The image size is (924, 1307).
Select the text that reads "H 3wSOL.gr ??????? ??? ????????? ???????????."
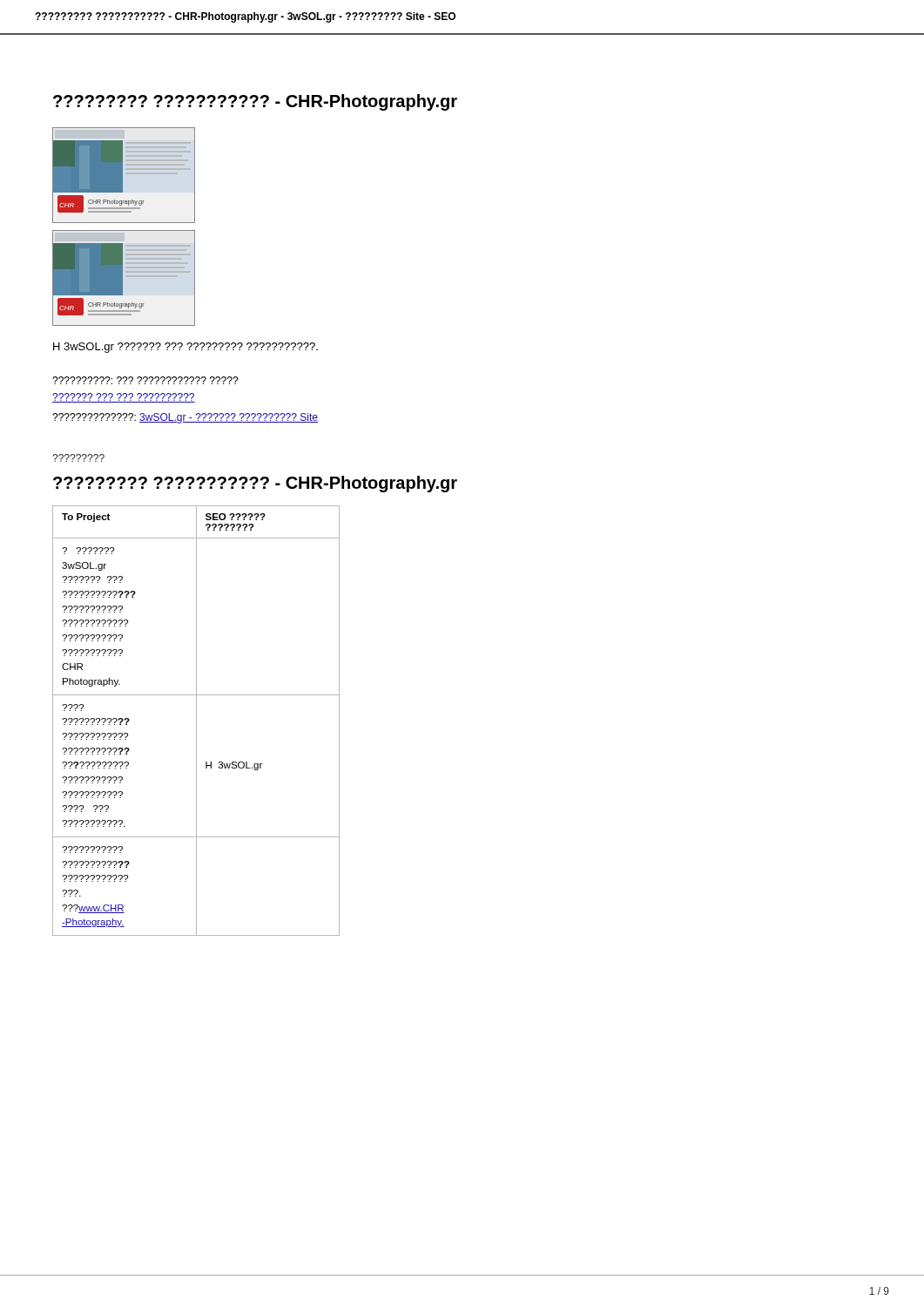185,346
